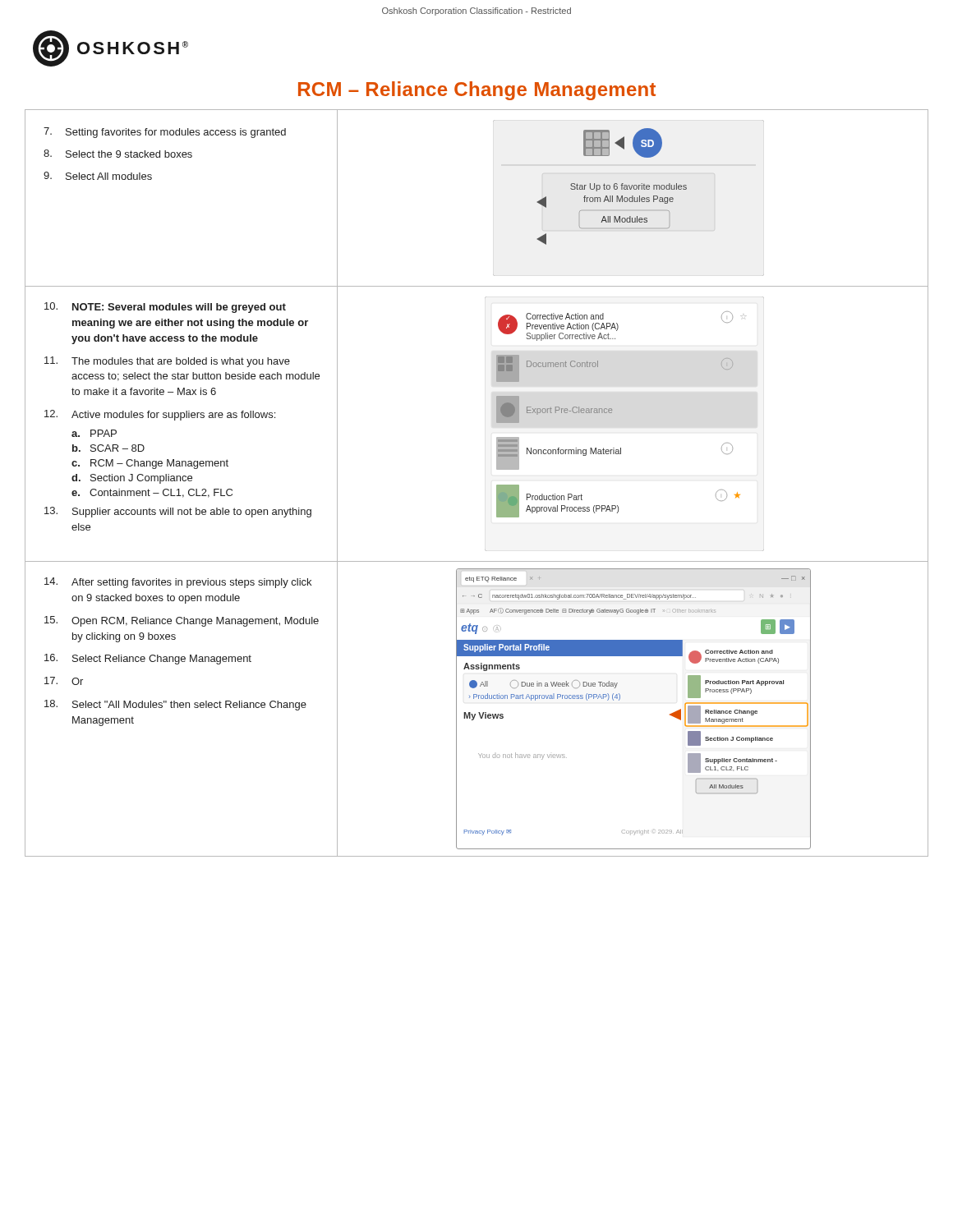
Task: Point to the passage starting "9. Select All modules"
Action: click(x=98, y=177)
